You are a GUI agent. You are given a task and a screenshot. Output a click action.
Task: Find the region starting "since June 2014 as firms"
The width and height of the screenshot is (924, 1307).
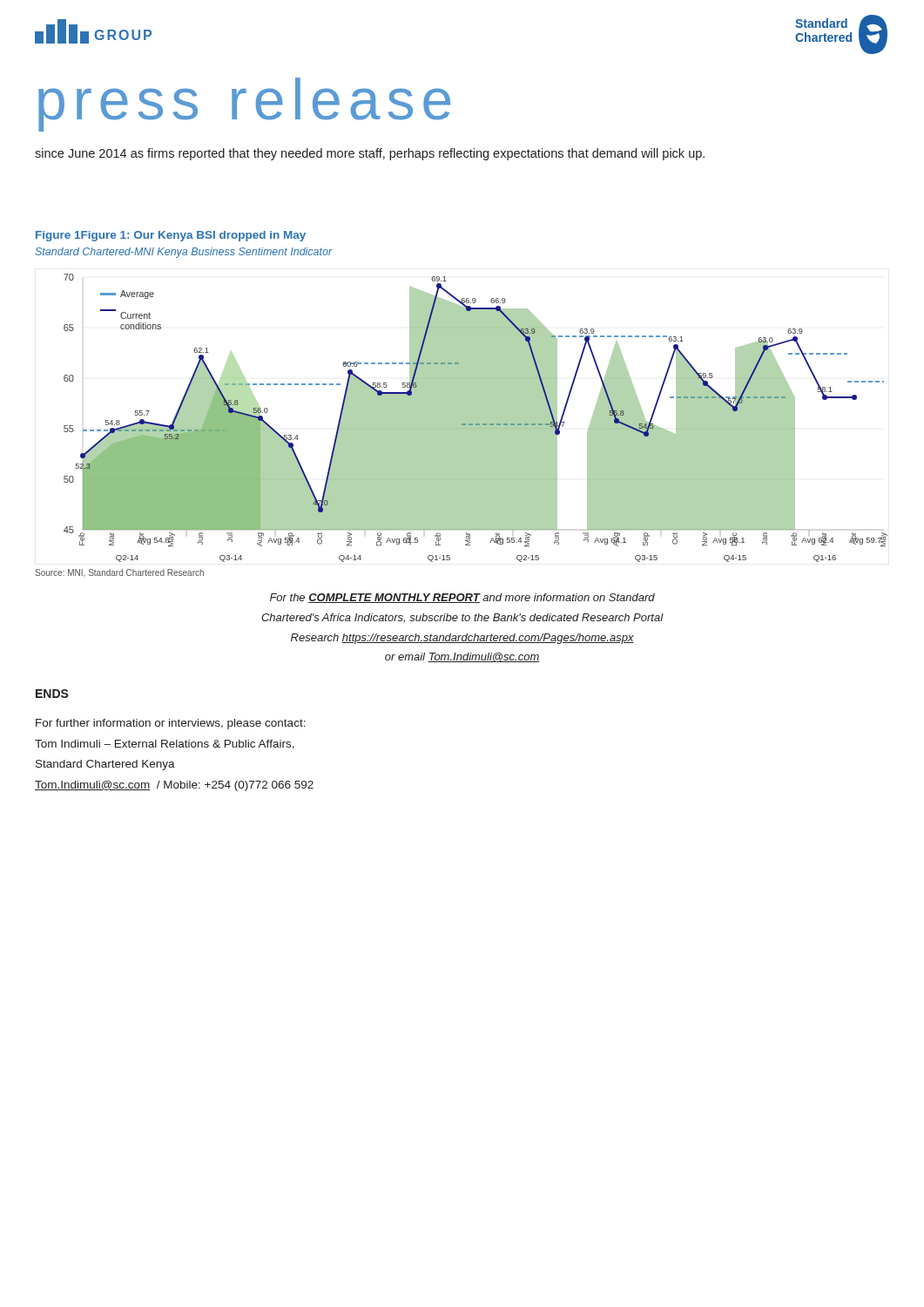click(370, 153)
